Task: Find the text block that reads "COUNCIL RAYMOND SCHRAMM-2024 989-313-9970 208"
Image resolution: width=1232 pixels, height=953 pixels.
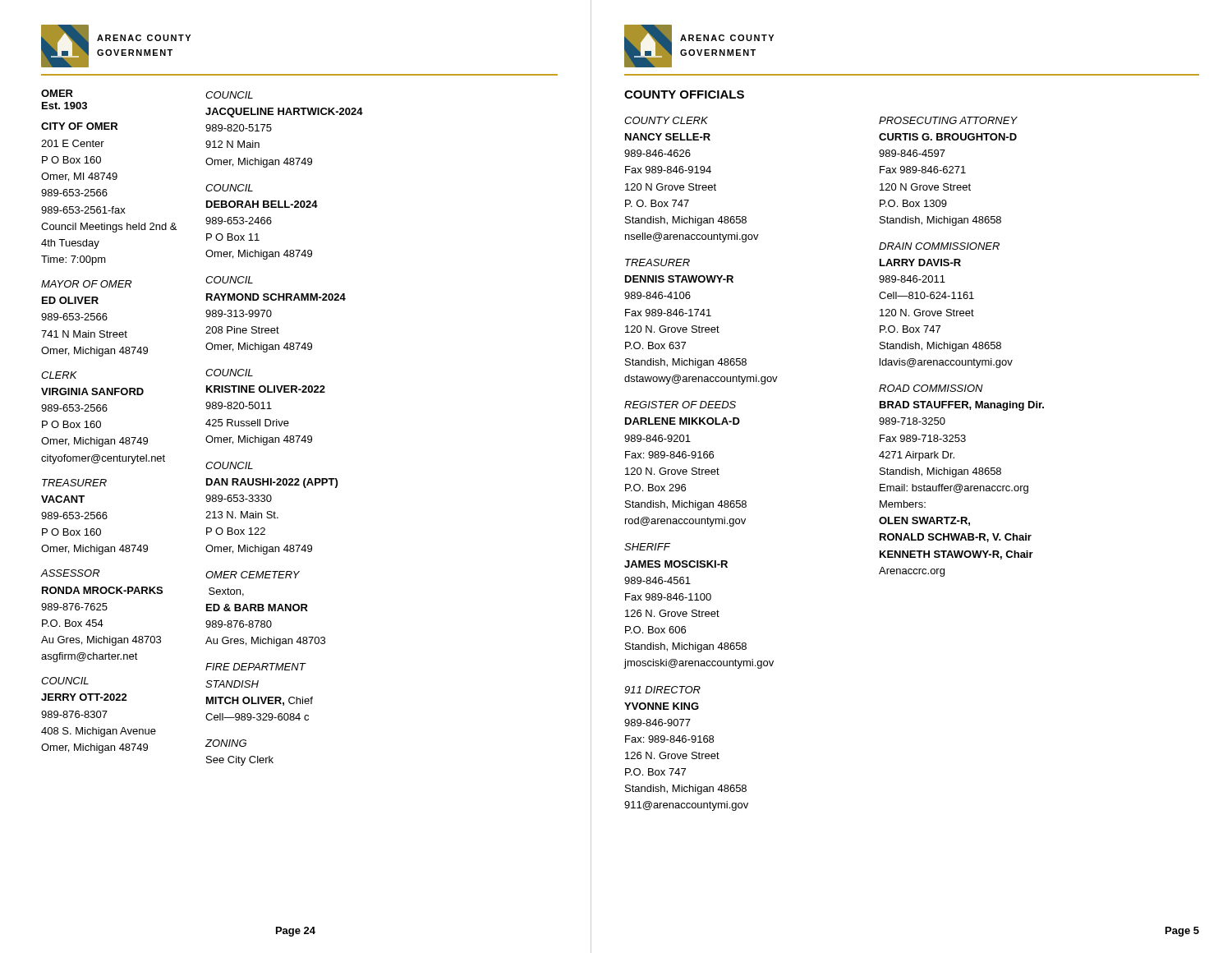Action: pyautogui.click(x=229, y=280)
